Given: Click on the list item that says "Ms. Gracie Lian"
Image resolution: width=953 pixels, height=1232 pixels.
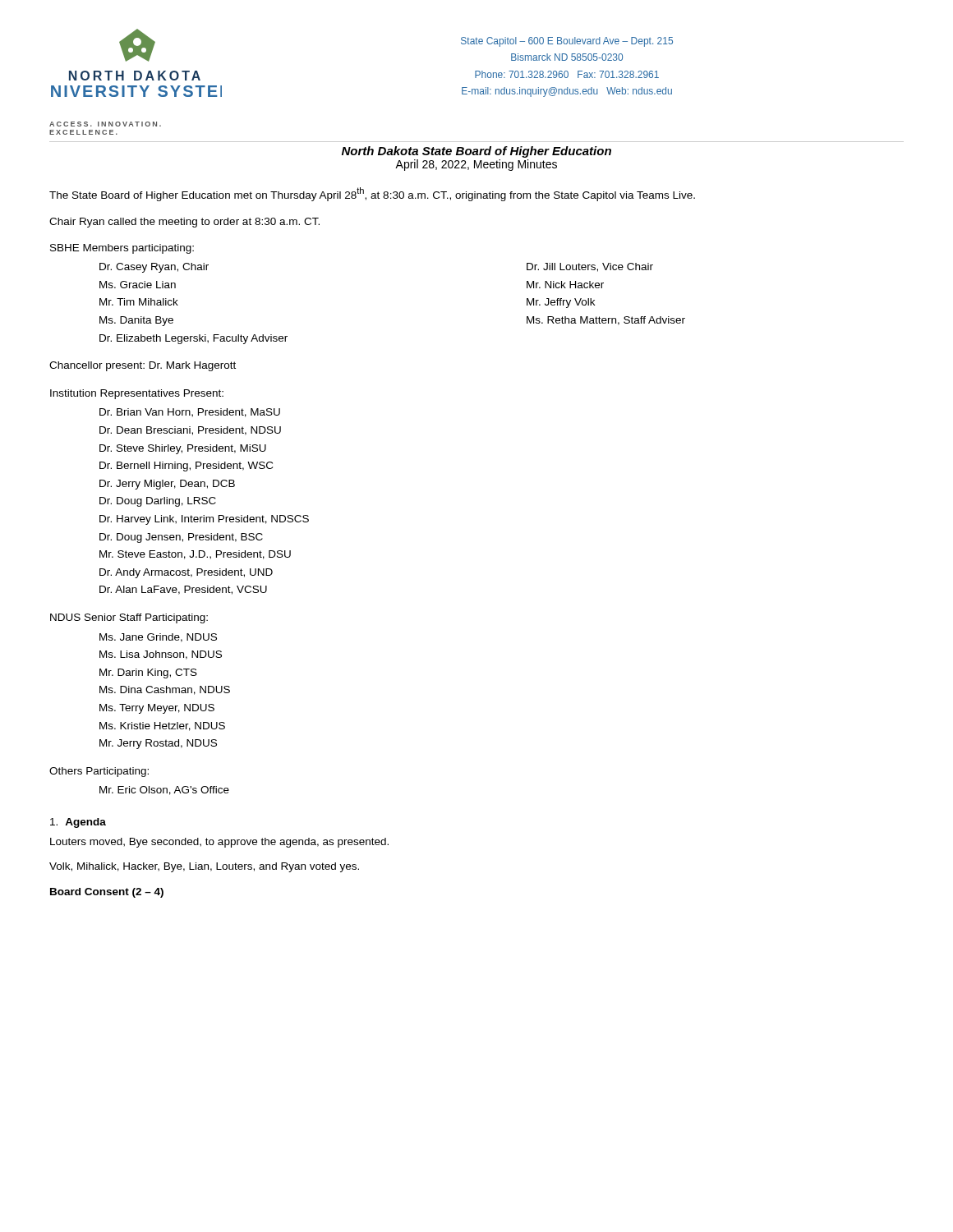Looking at the screenshot, I should point(137,284).
